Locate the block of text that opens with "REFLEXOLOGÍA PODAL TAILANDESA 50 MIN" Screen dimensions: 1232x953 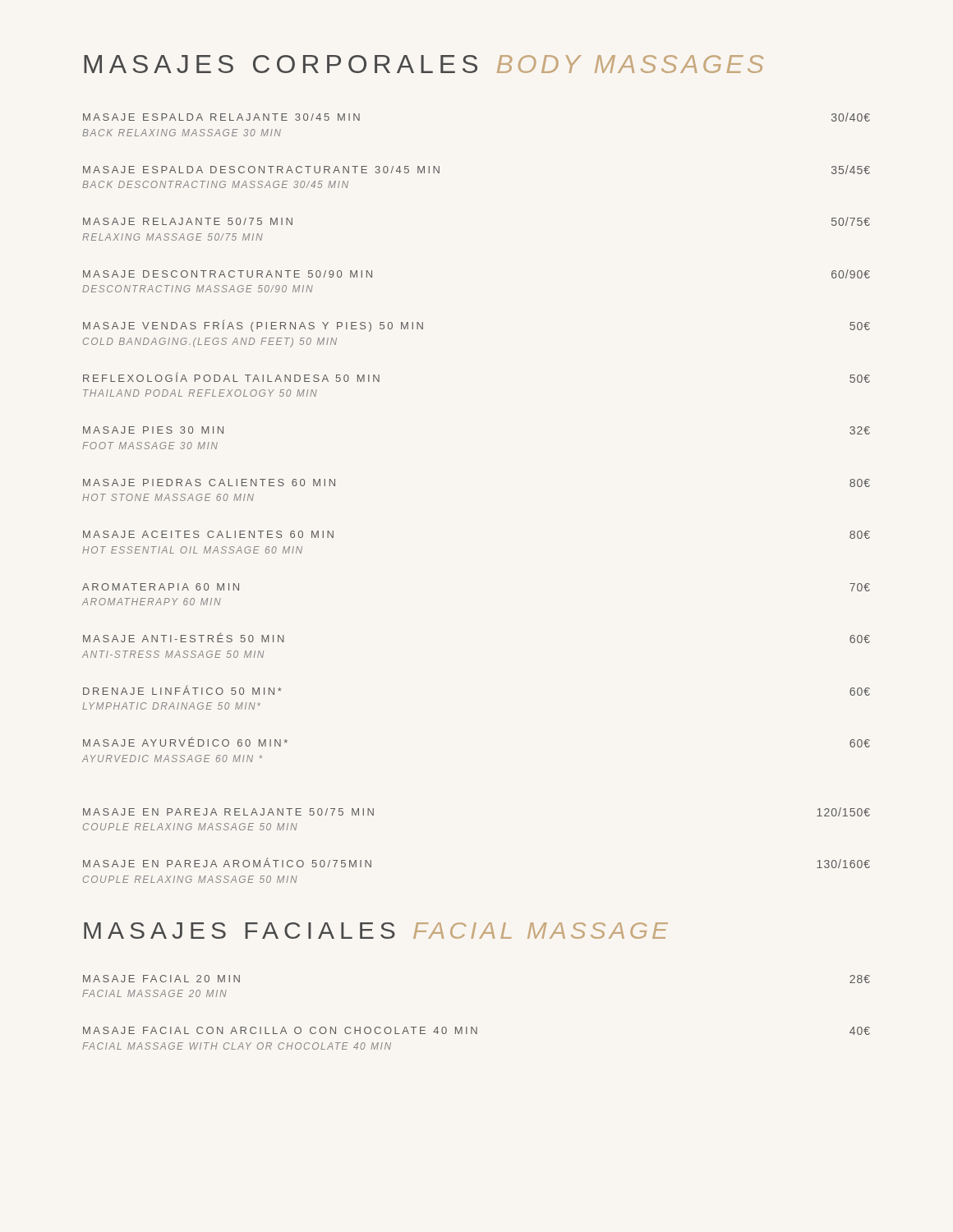tap(227, 377)
